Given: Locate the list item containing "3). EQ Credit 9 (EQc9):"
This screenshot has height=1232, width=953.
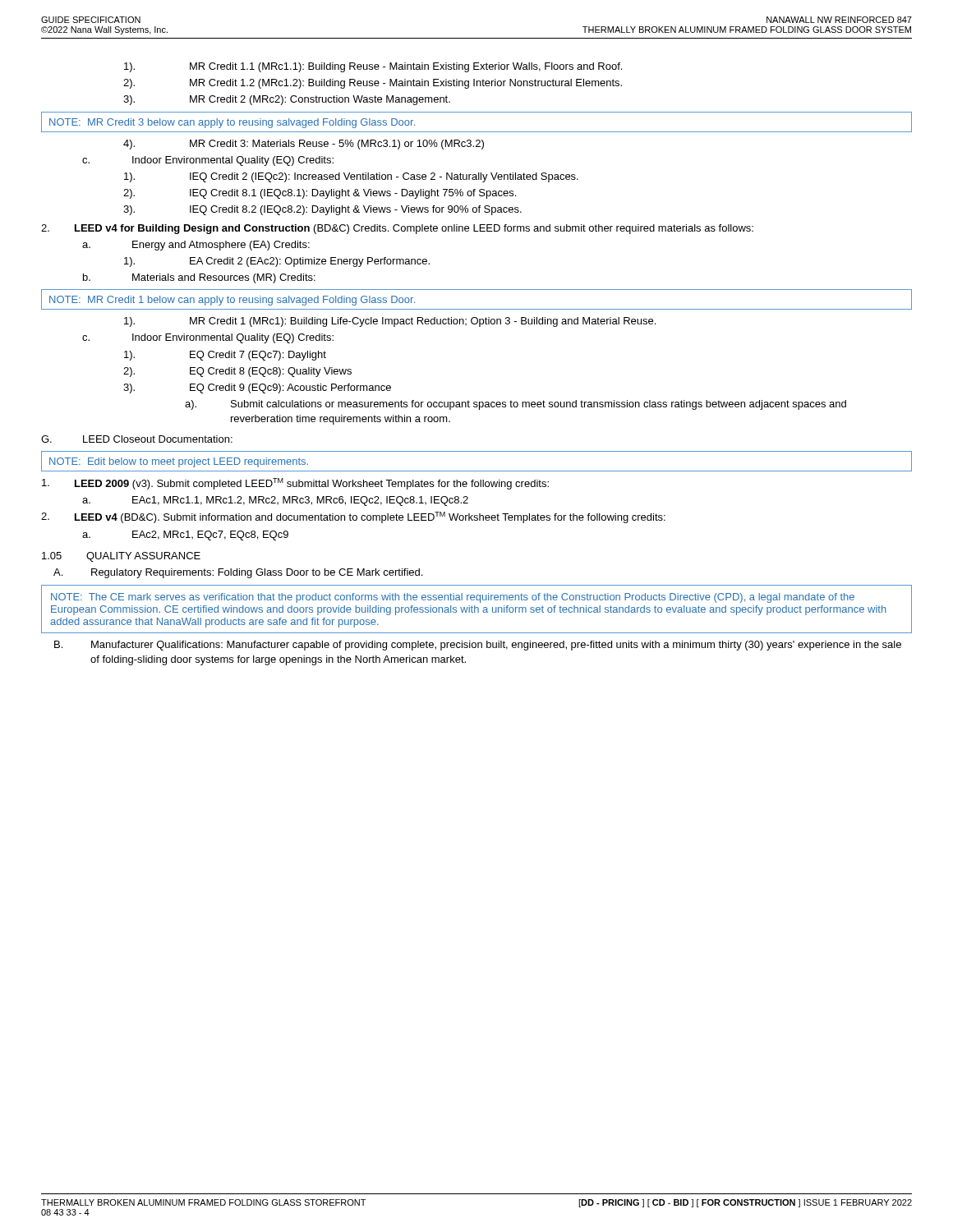Looking at the screenshot, I should (257, 388).
